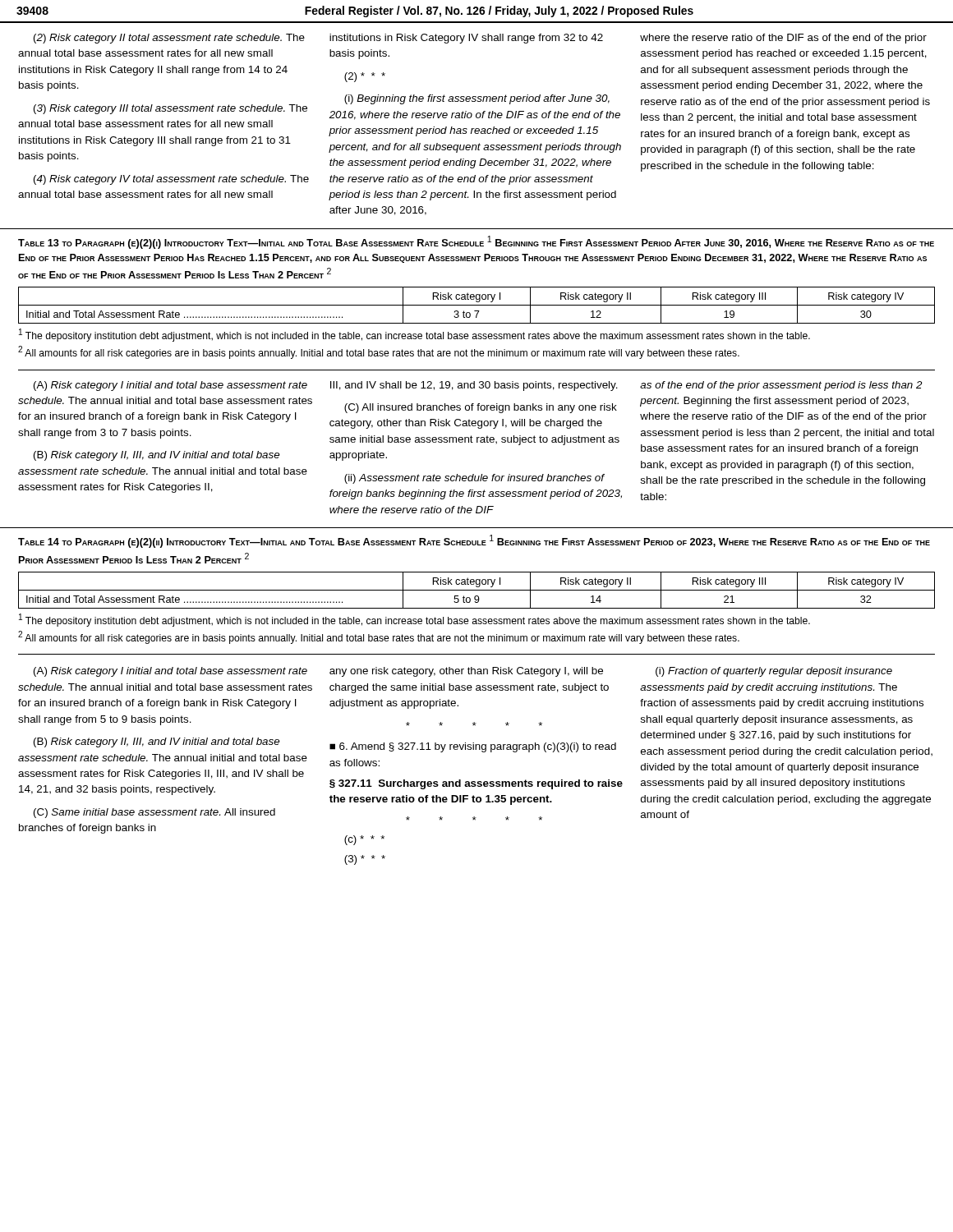Click on the text block that reads "(i) Fraction of quarterly regular deposit insurance"

click(788, 743)
